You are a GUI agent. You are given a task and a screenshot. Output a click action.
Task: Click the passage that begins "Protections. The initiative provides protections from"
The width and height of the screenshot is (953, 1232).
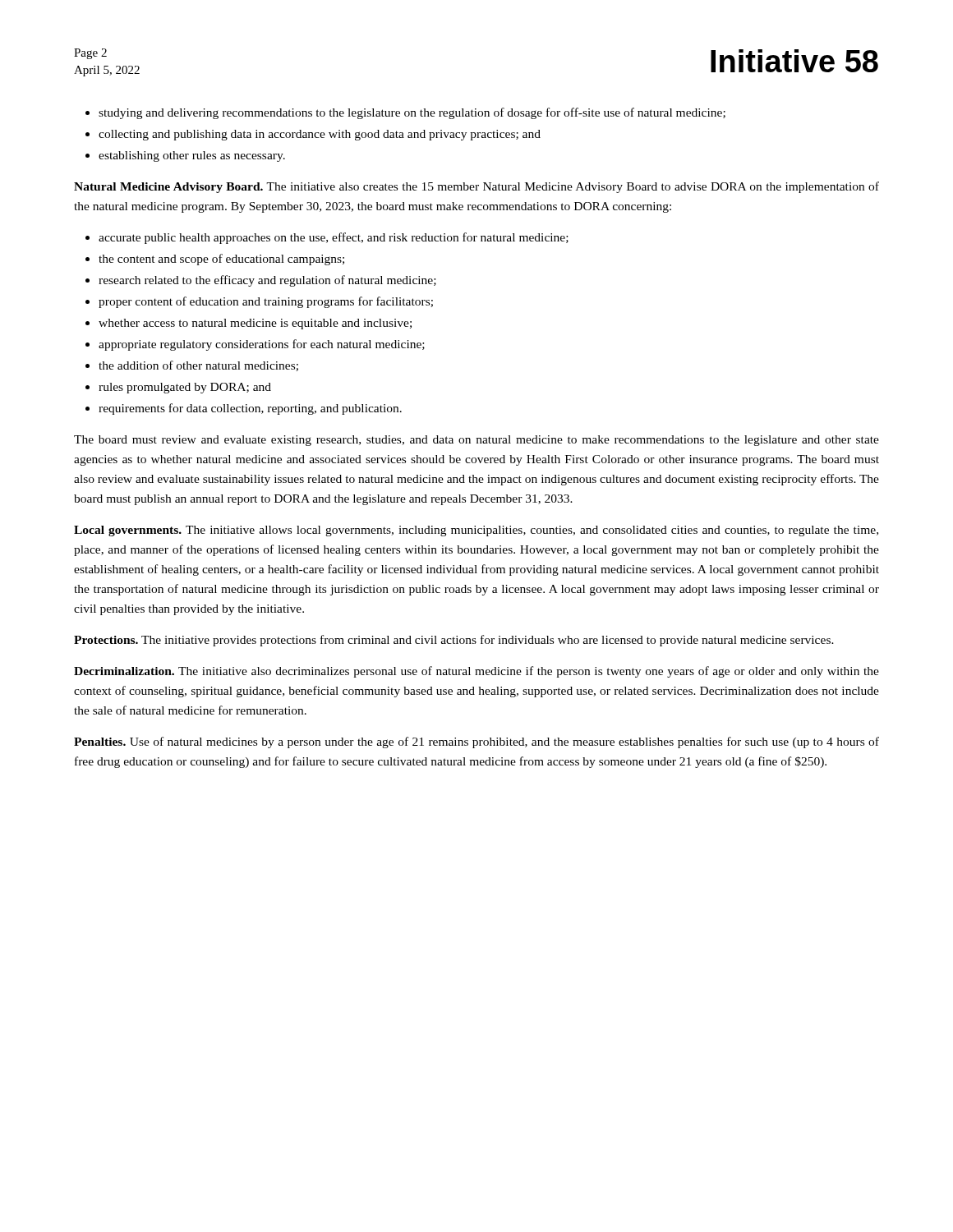tap(454, 640)
